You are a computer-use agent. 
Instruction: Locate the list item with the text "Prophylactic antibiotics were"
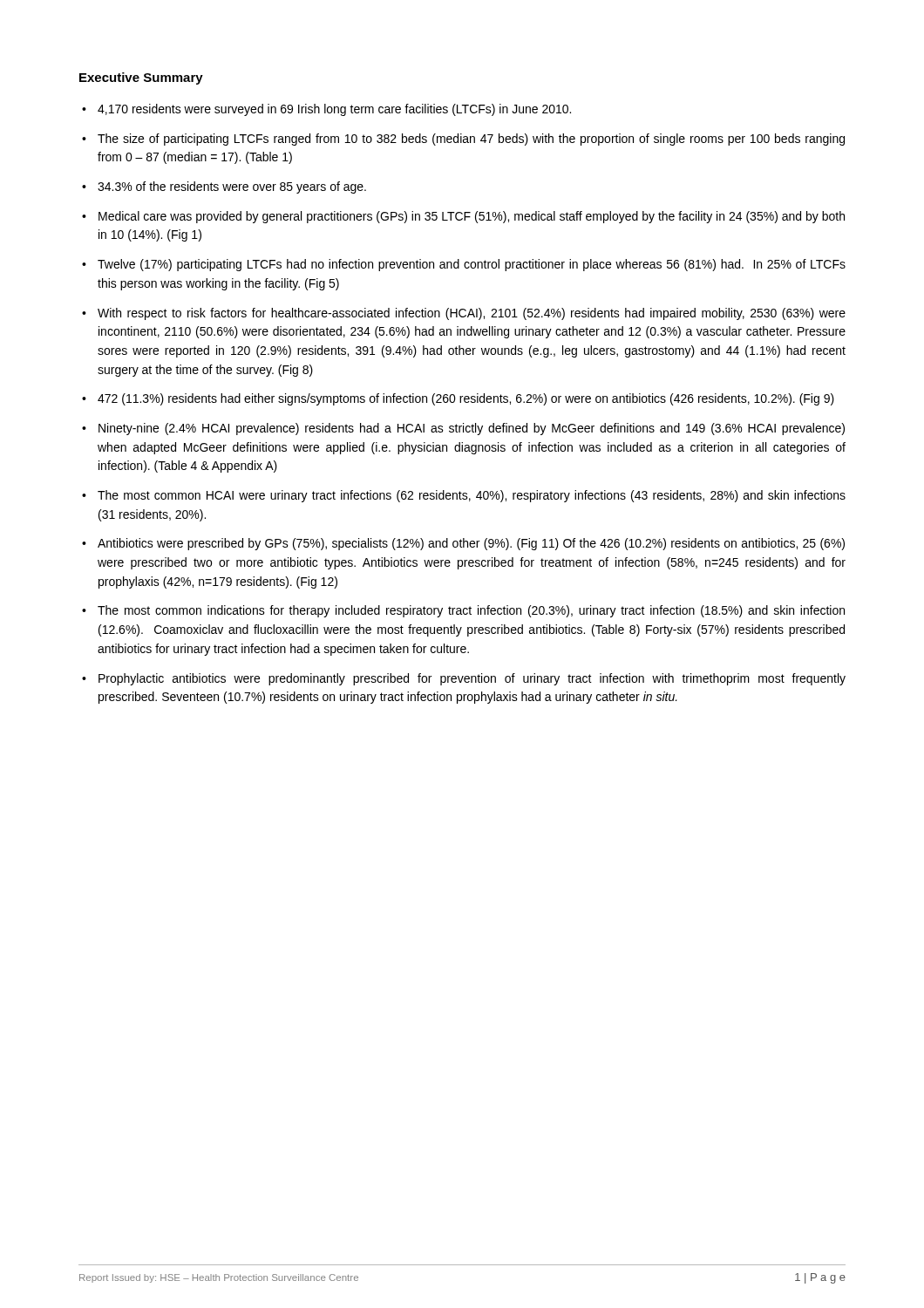(472, 687)
